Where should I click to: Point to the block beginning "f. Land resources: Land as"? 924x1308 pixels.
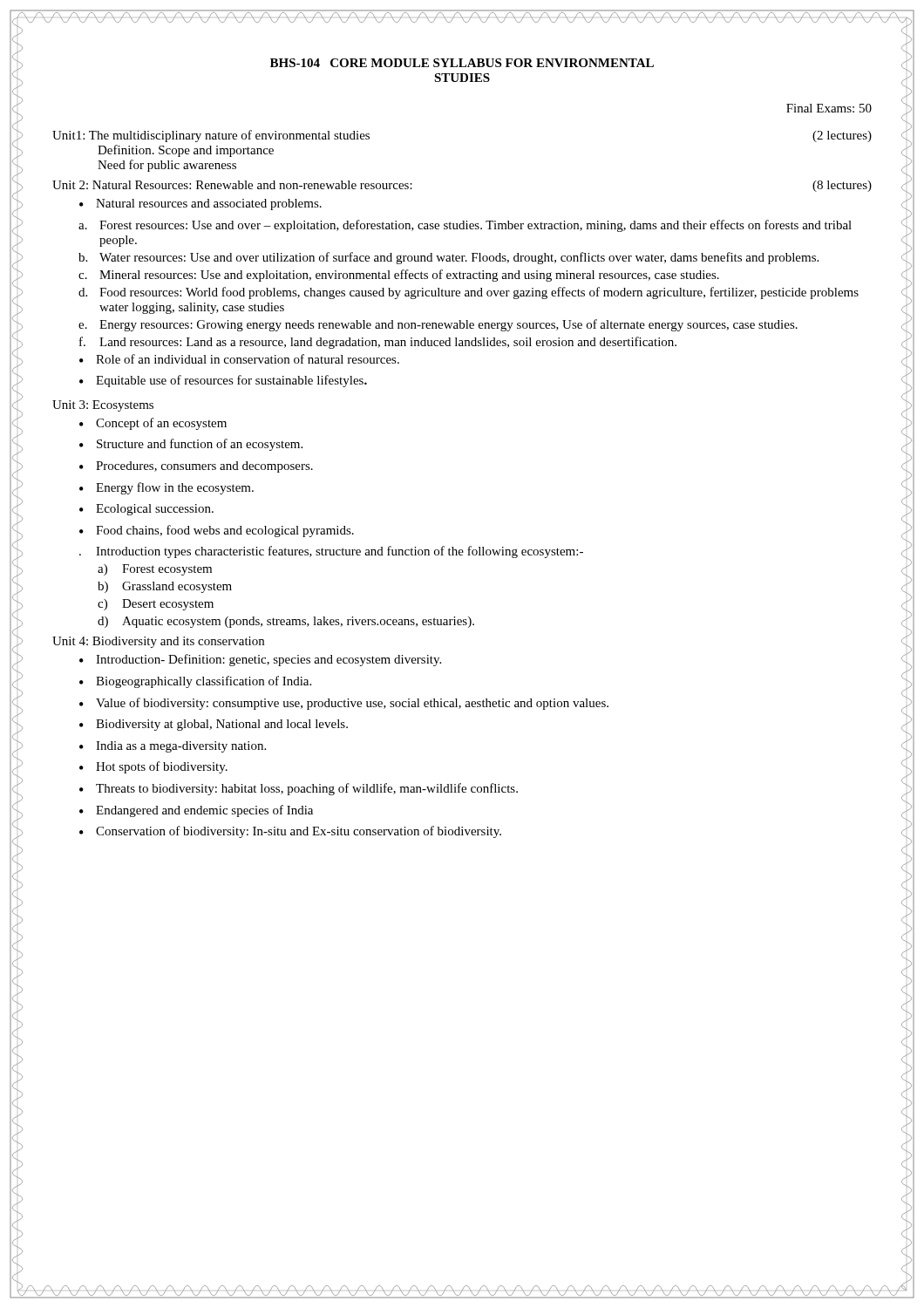click(378, 342)
